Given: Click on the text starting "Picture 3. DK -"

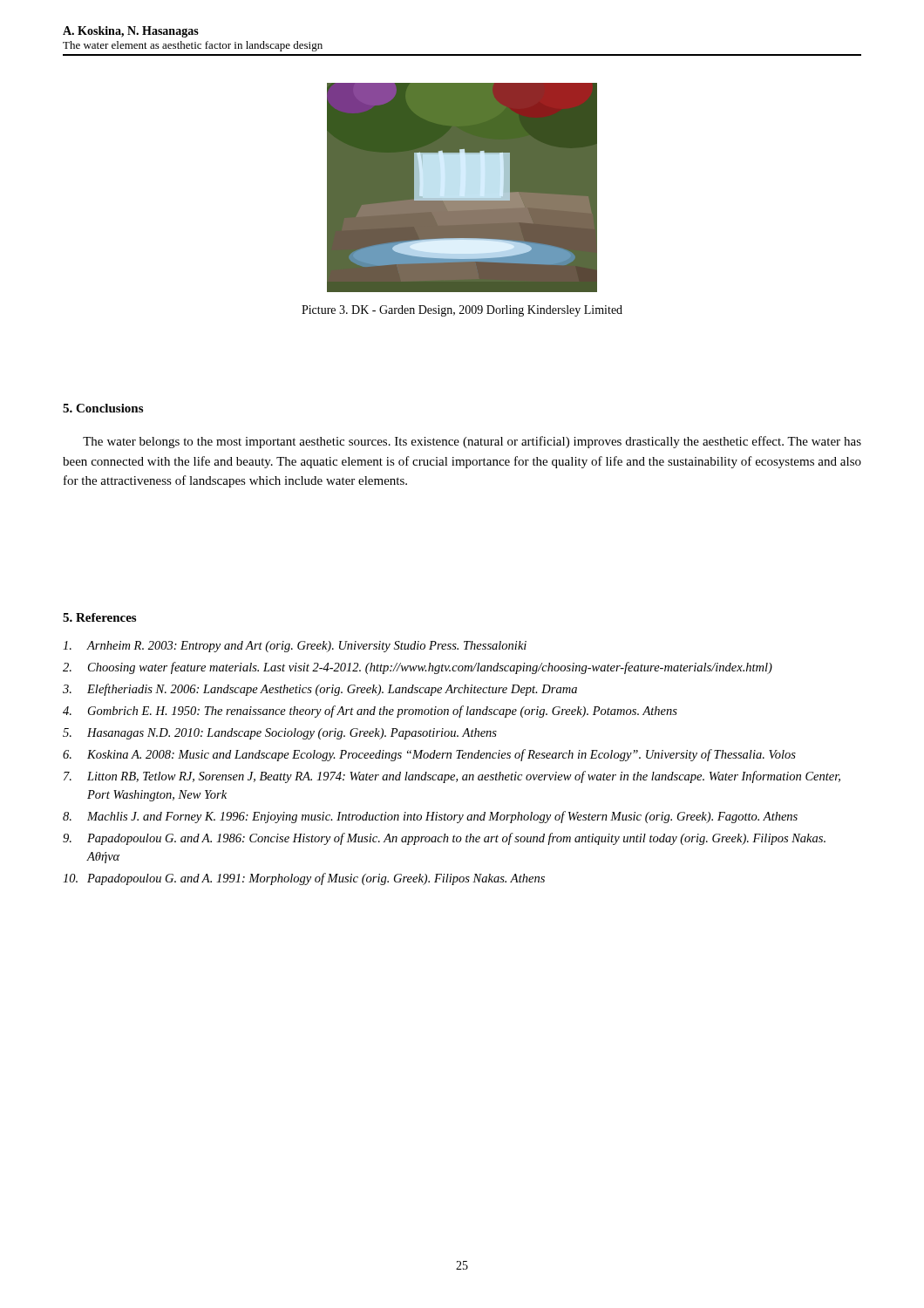Looking at the screenshot, I should pyautogui.click(x=462, y=310).
